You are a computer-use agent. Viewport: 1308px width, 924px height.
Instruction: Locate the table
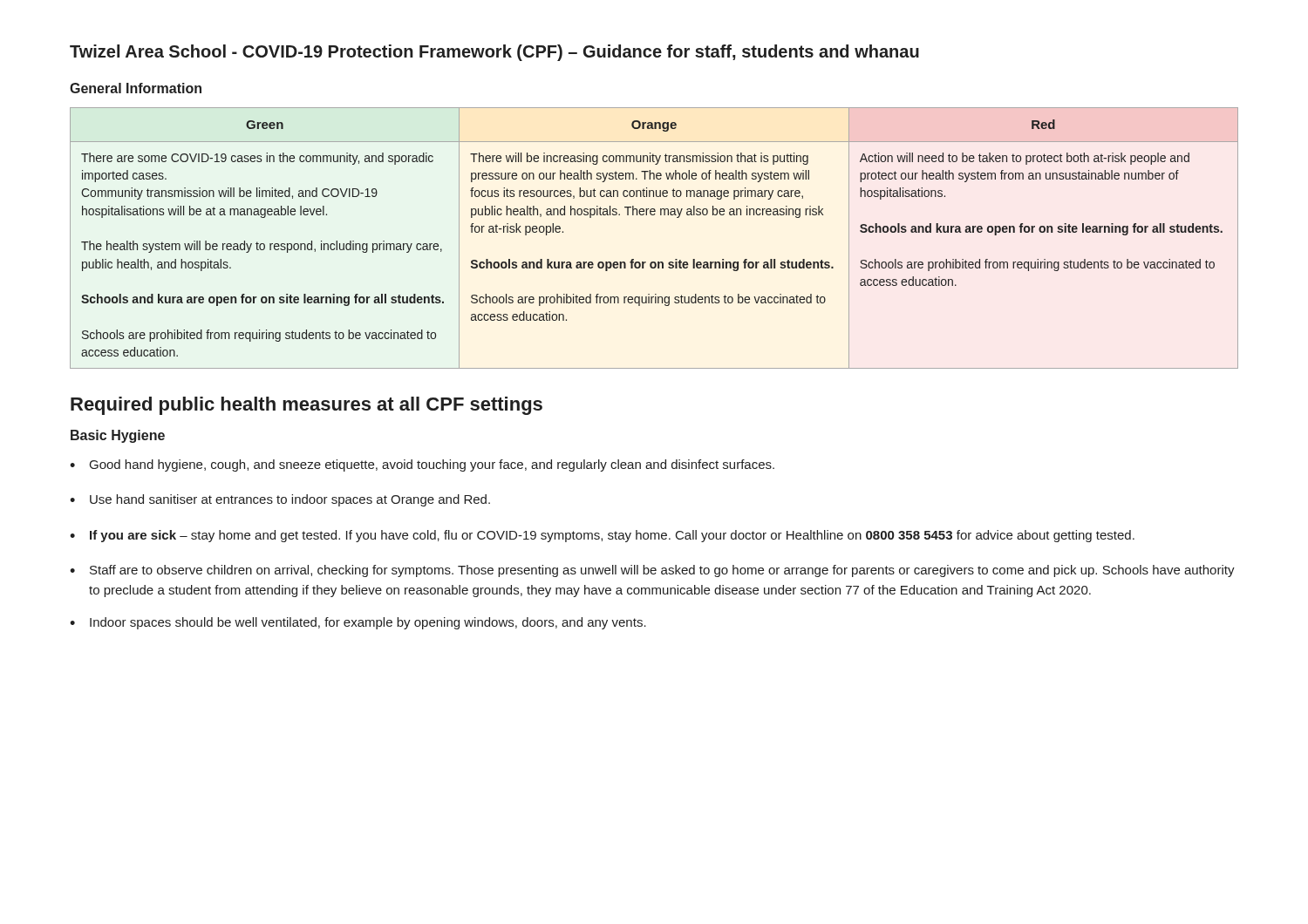(x=654, y=238)
